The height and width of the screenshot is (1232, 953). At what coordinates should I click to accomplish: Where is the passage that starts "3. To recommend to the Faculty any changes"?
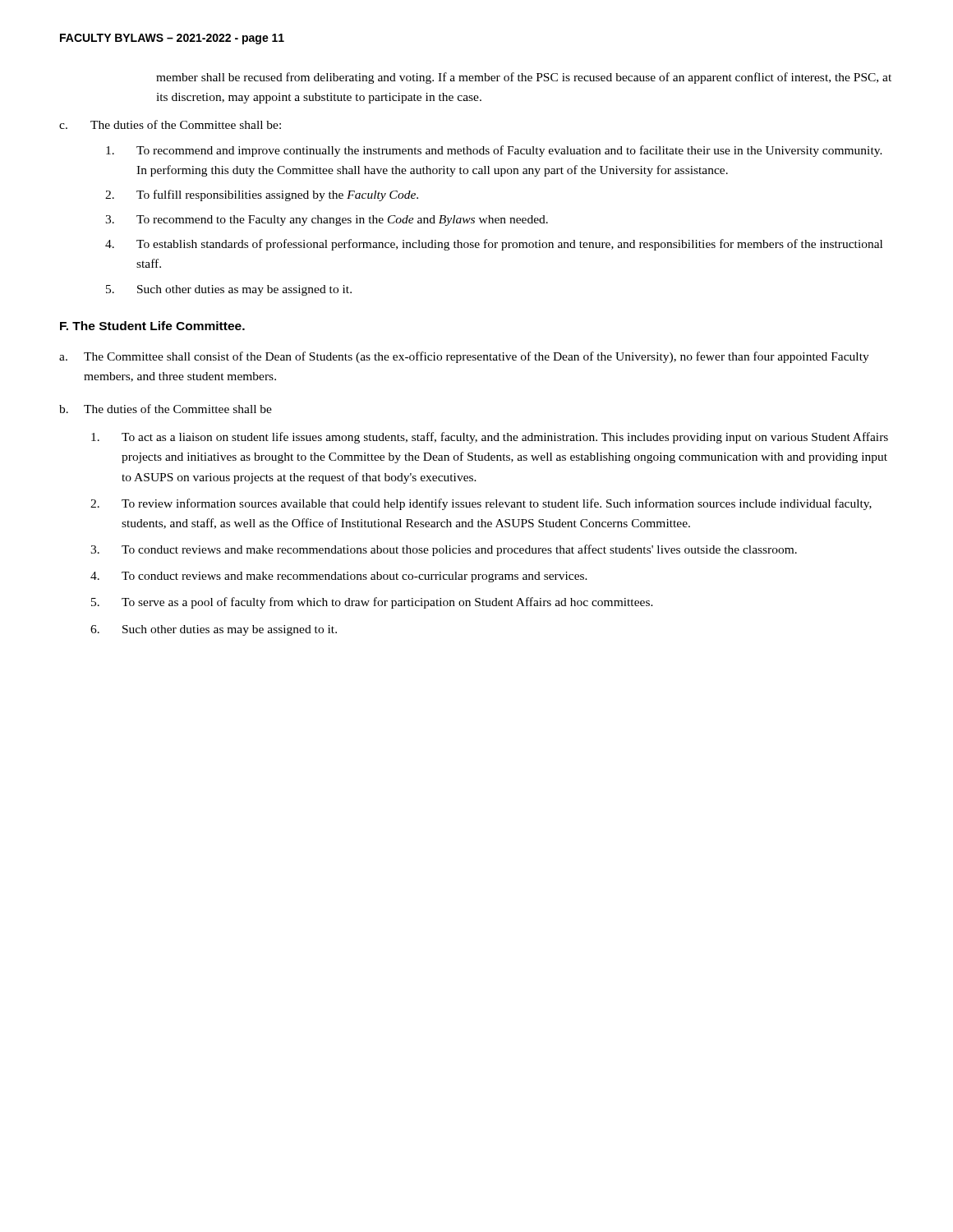point(327,219)
